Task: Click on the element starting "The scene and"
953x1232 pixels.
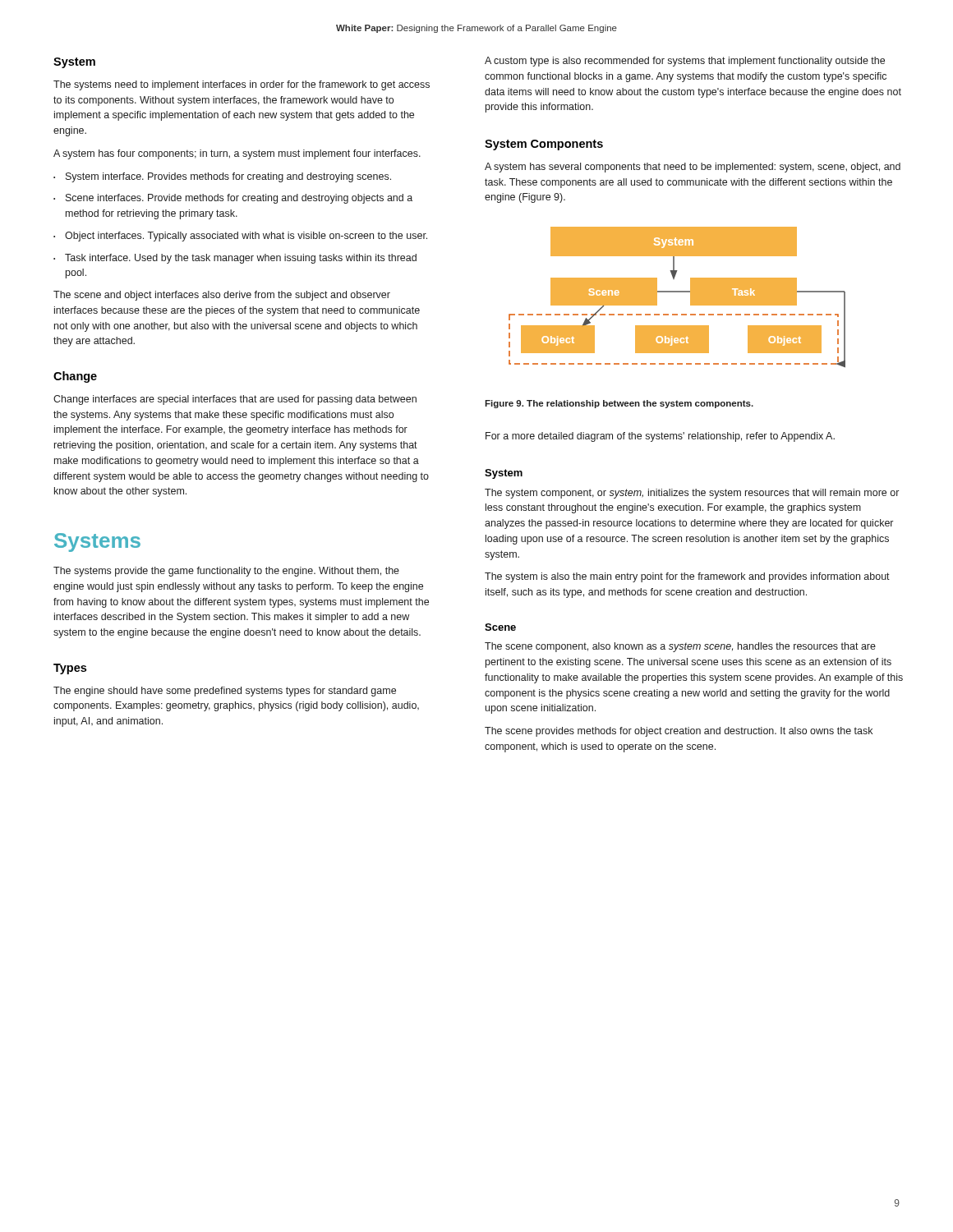Action: (x=242, y=318)
